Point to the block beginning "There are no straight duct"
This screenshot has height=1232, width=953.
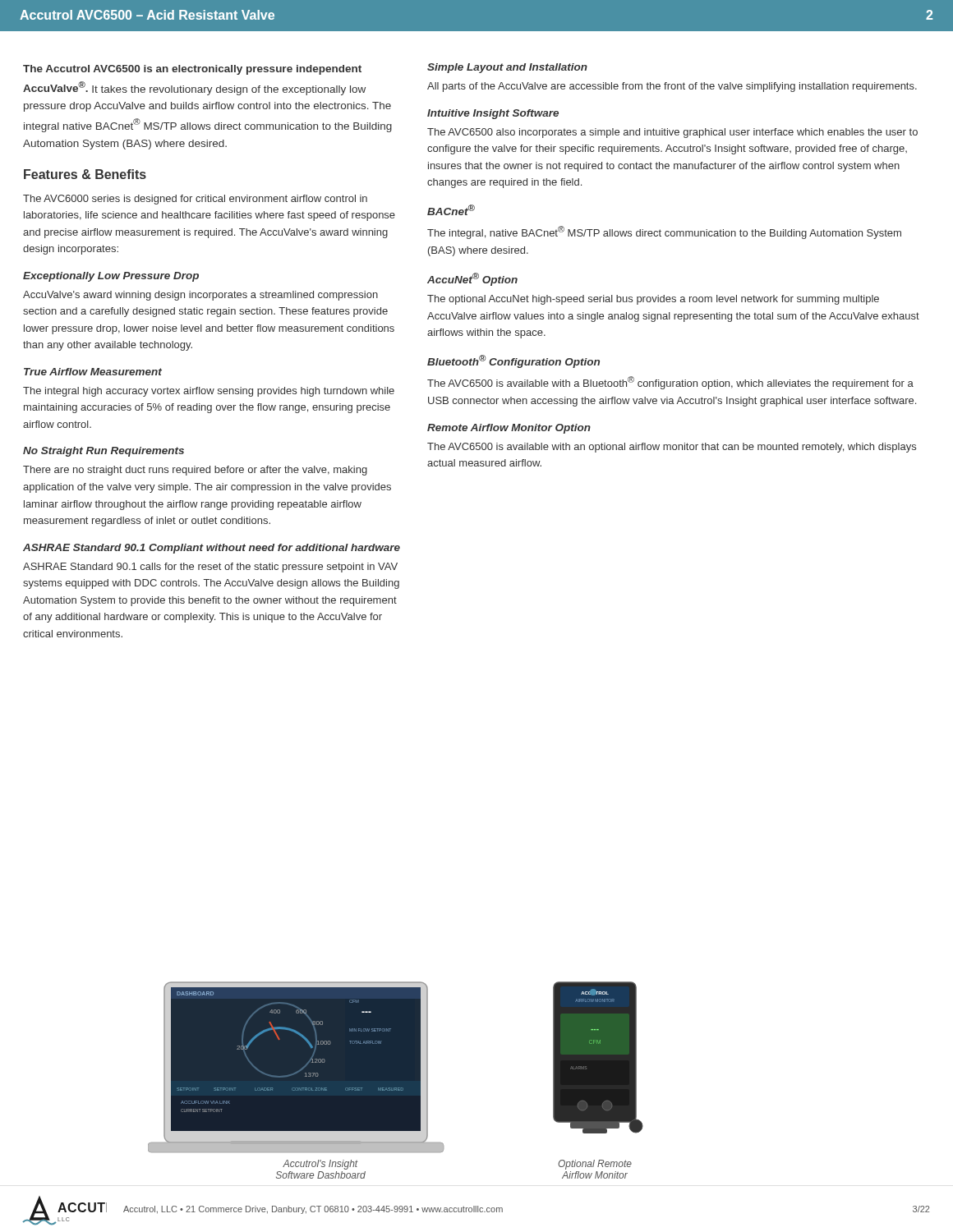point(207,495)
